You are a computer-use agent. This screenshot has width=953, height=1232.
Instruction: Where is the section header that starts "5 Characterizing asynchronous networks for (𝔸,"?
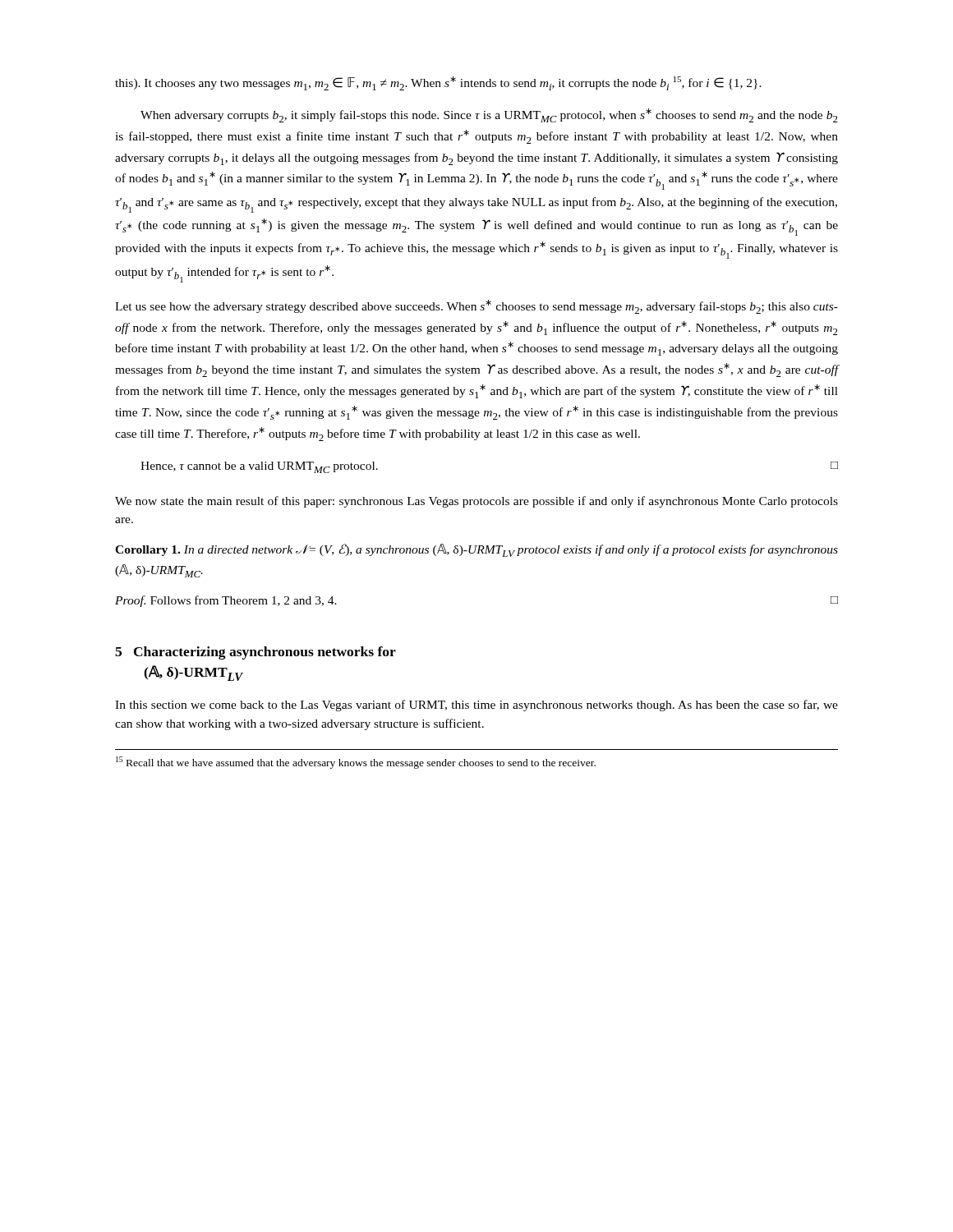coord(256,653)
